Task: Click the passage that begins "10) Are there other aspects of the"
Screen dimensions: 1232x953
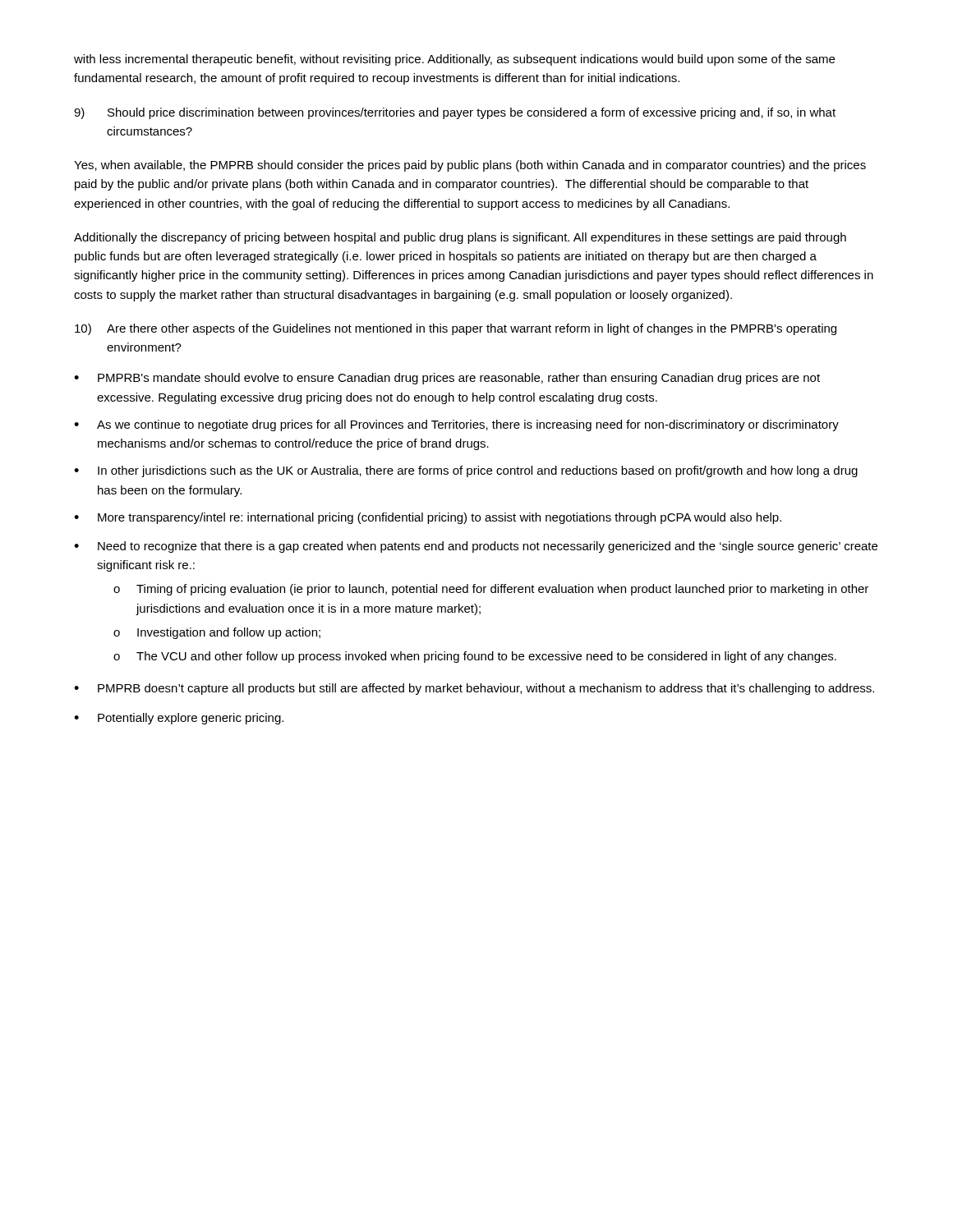Action: tap(476, 338)
